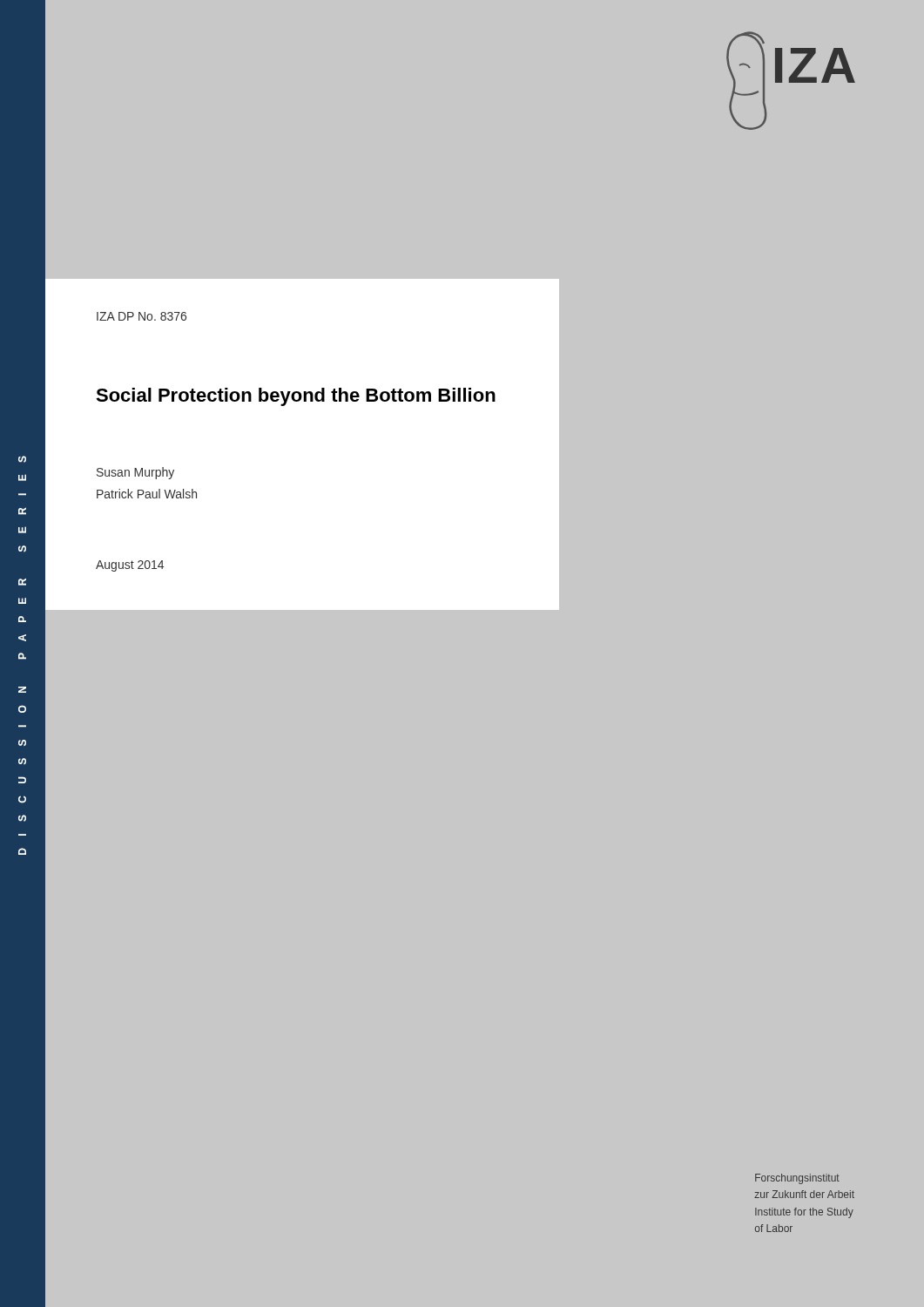Viewport: 924px width, 1307px height.
Task: Click where it says "August 2014"
Action: click(130, 565)
